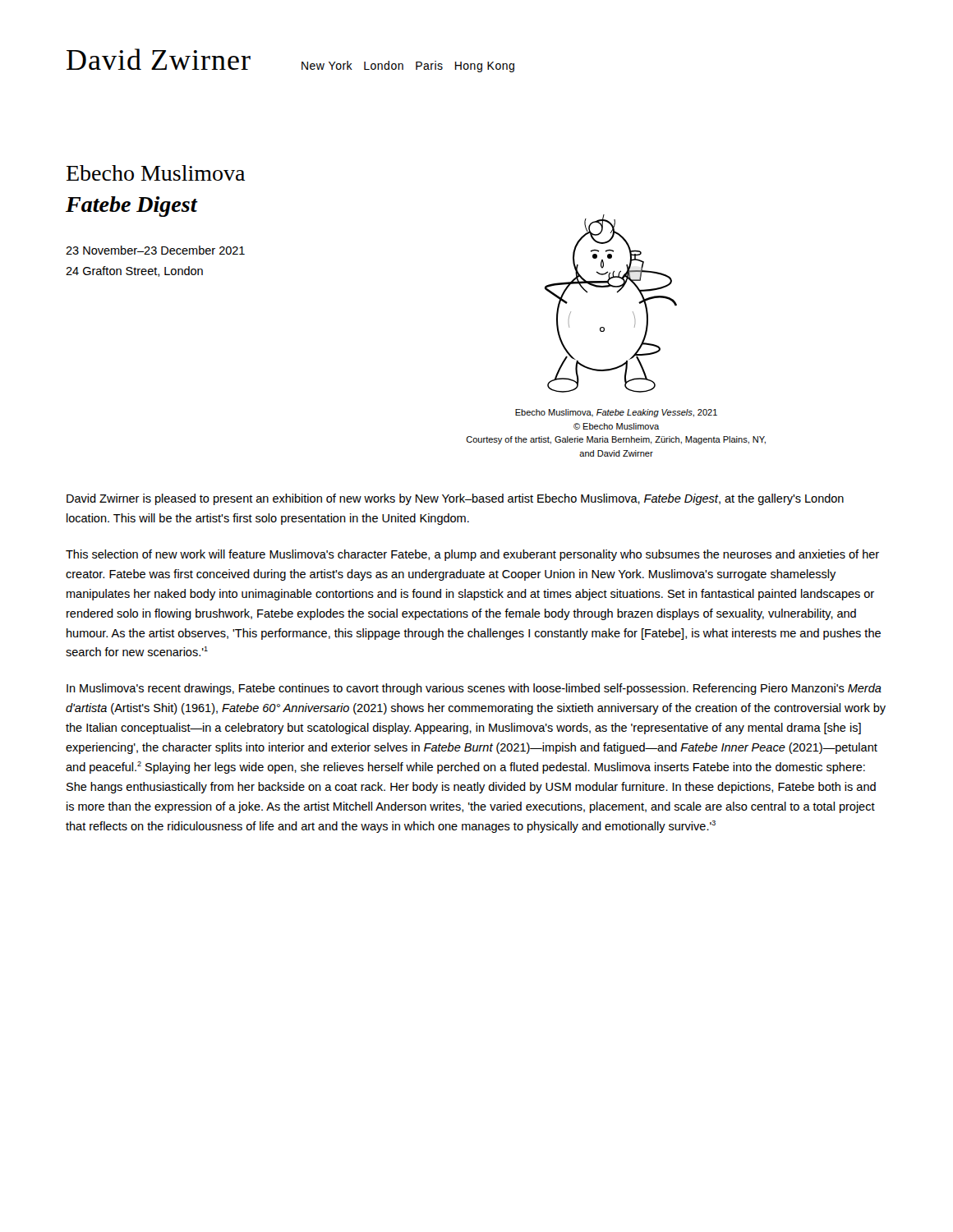Click the passage that begins "David Zwirner is pleased to"
Screen dimensions: 1232x953
476,509
